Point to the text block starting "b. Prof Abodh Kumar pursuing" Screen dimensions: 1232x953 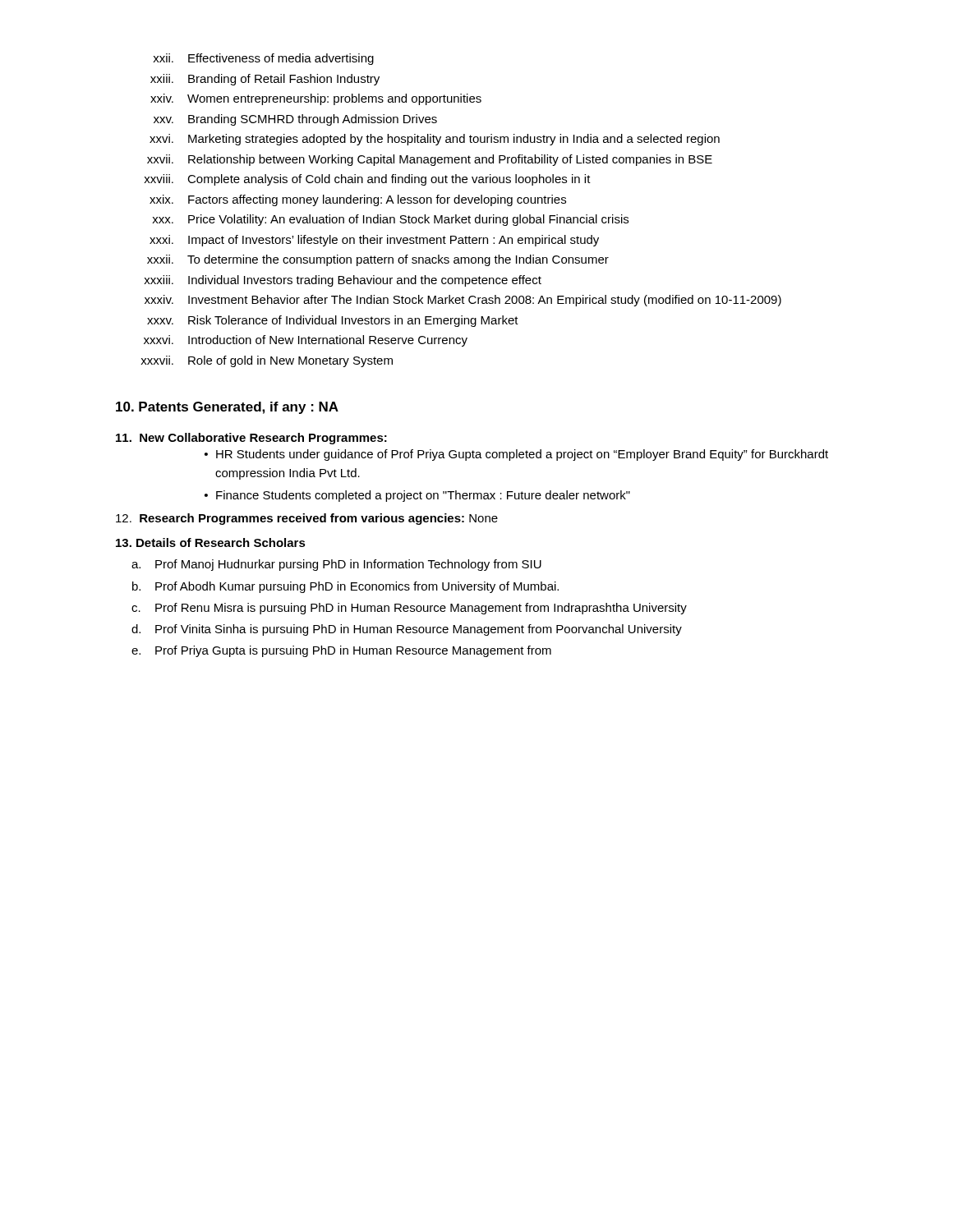click(509, 586)
